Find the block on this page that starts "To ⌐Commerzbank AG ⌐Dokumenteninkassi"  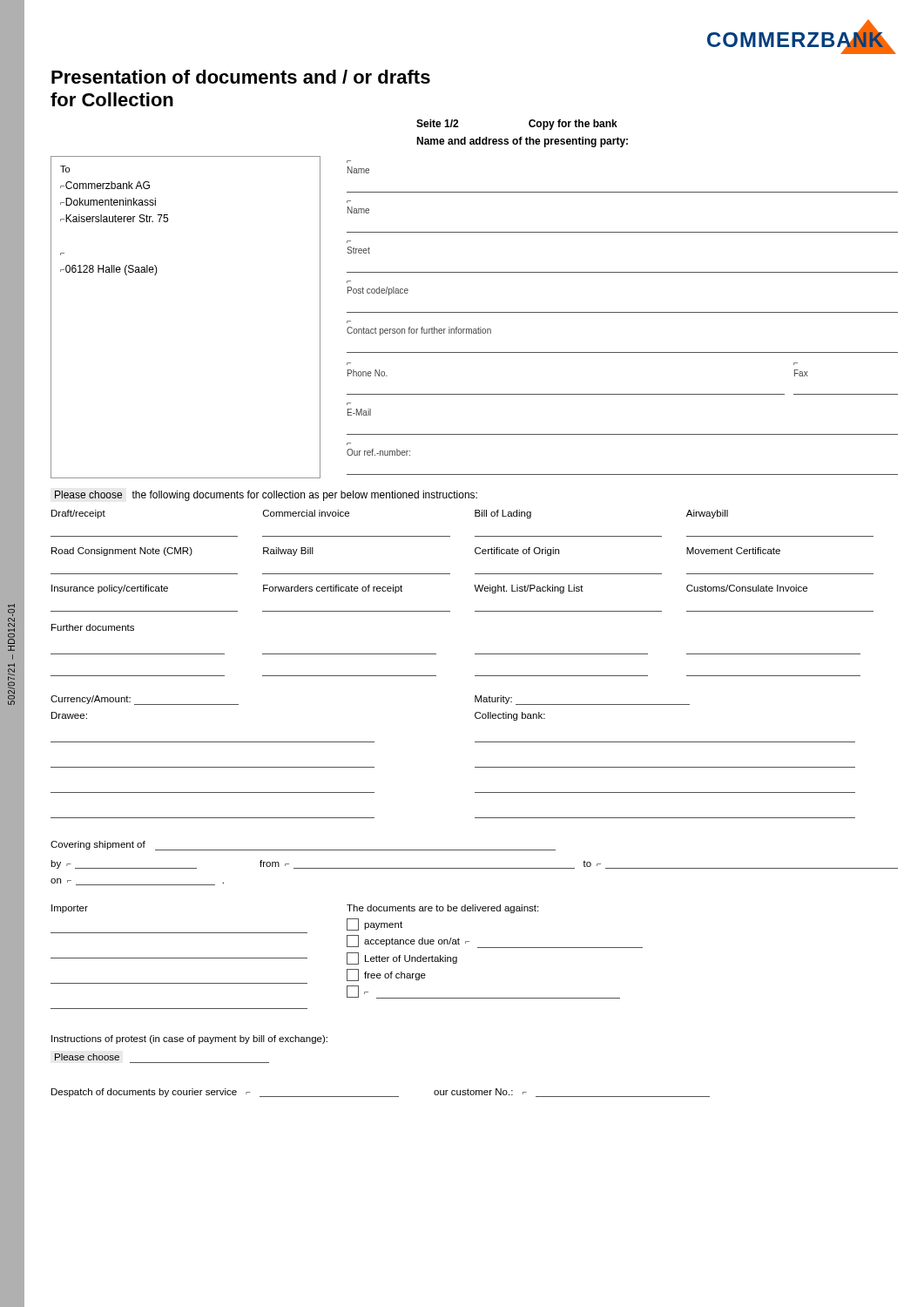pos(65,169)
